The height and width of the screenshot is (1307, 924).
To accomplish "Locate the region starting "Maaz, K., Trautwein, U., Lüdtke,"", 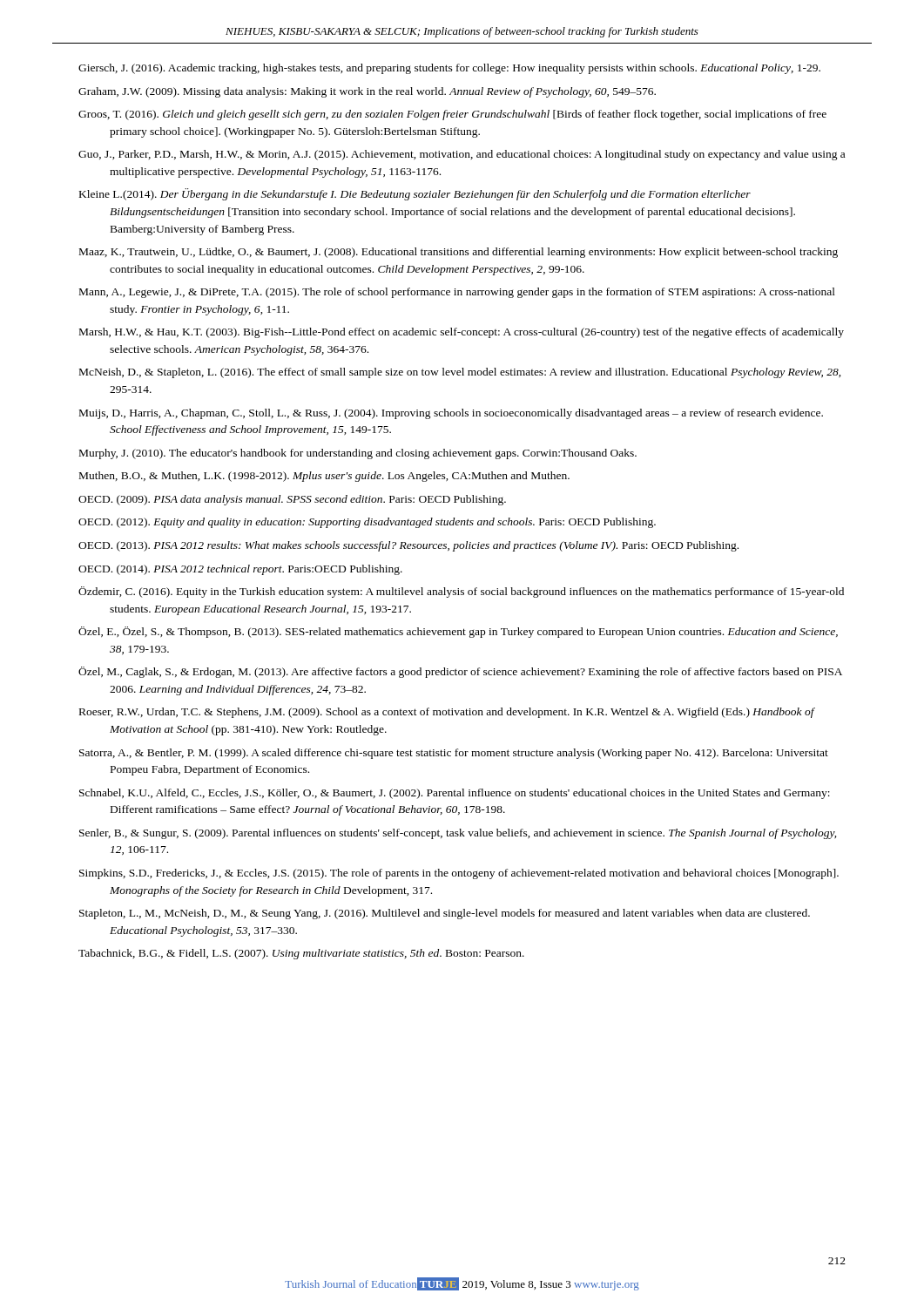I will (458, 260).
